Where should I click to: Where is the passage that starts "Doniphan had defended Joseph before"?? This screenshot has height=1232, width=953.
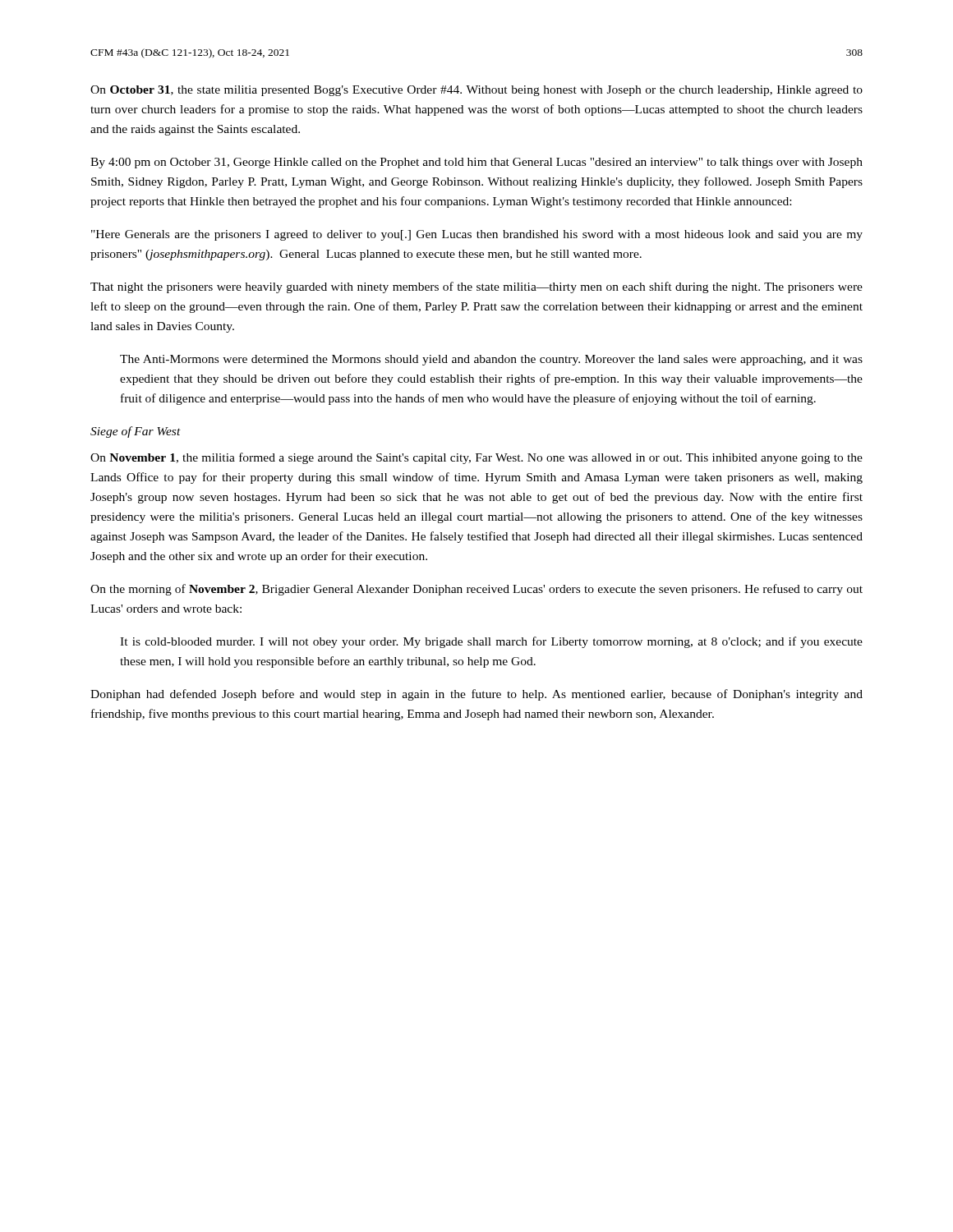476,704
